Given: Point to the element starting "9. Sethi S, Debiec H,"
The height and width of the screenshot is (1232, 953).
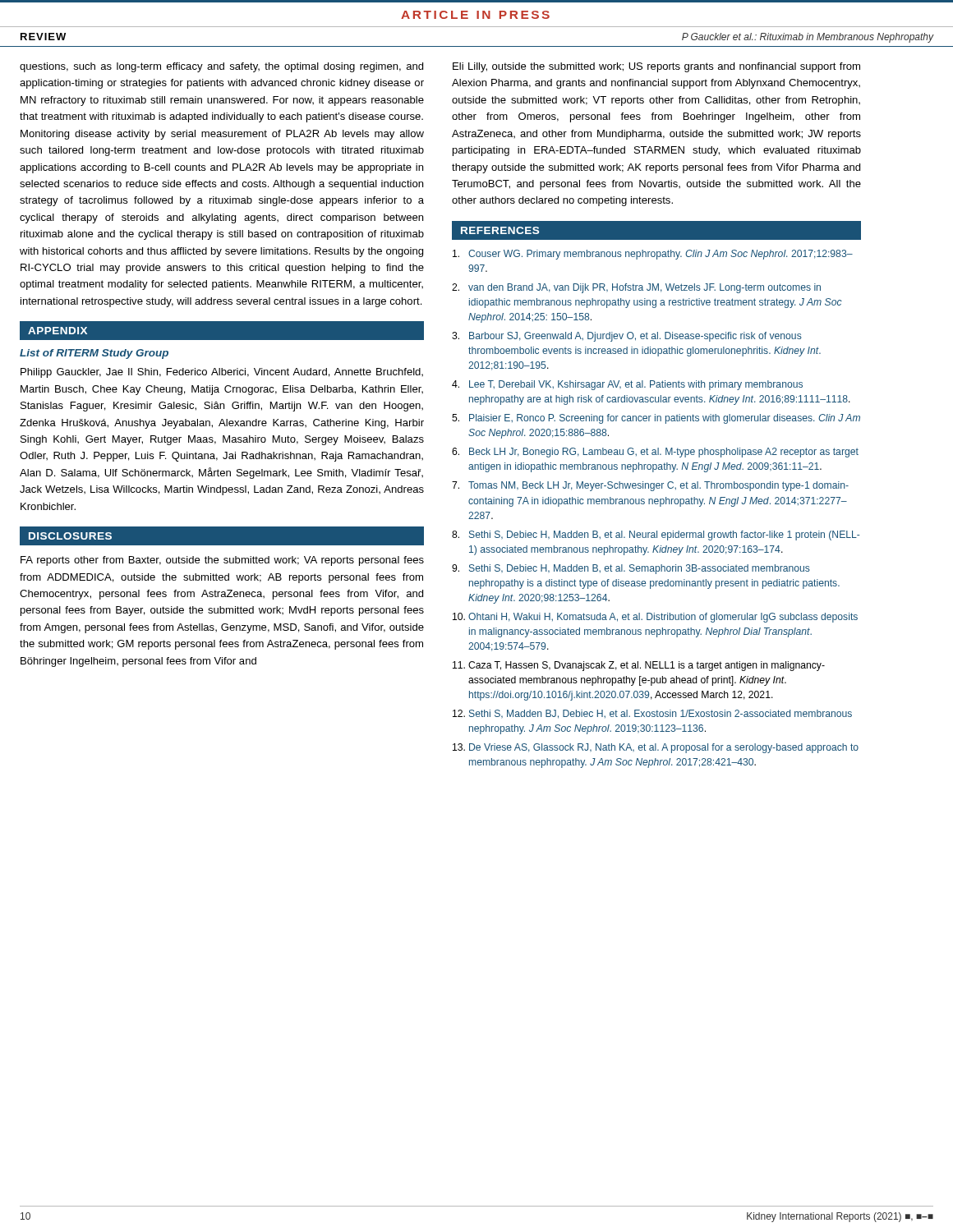Looking at the screenshot, I should point(656,583).
